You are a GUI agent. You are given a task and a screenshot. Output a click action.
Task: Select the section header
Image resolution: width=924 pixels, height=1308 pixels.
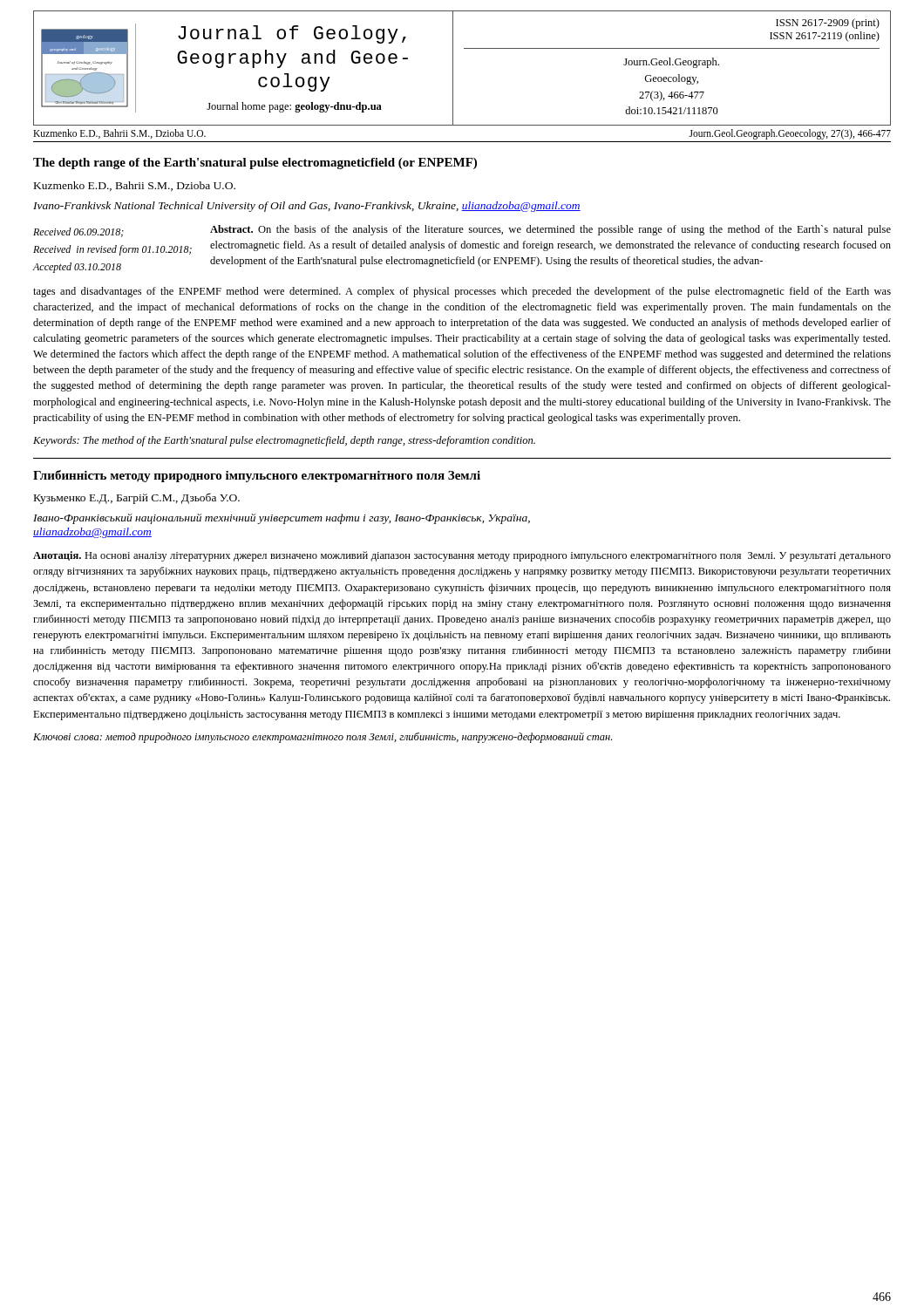click(x=257, y=475)
